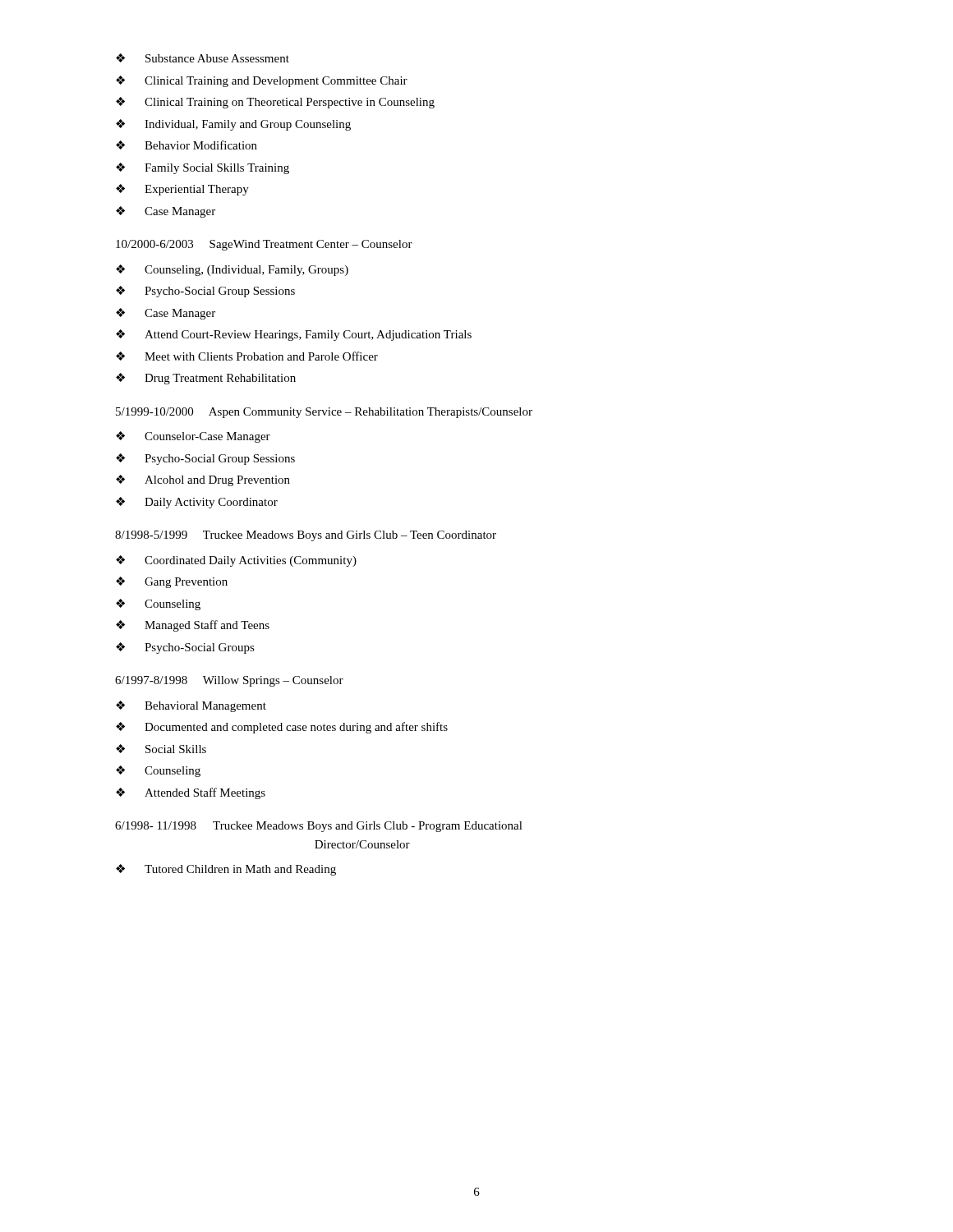Select the list item with the text "❖Substance Abuse Assessment"

[x=202, y=59]
